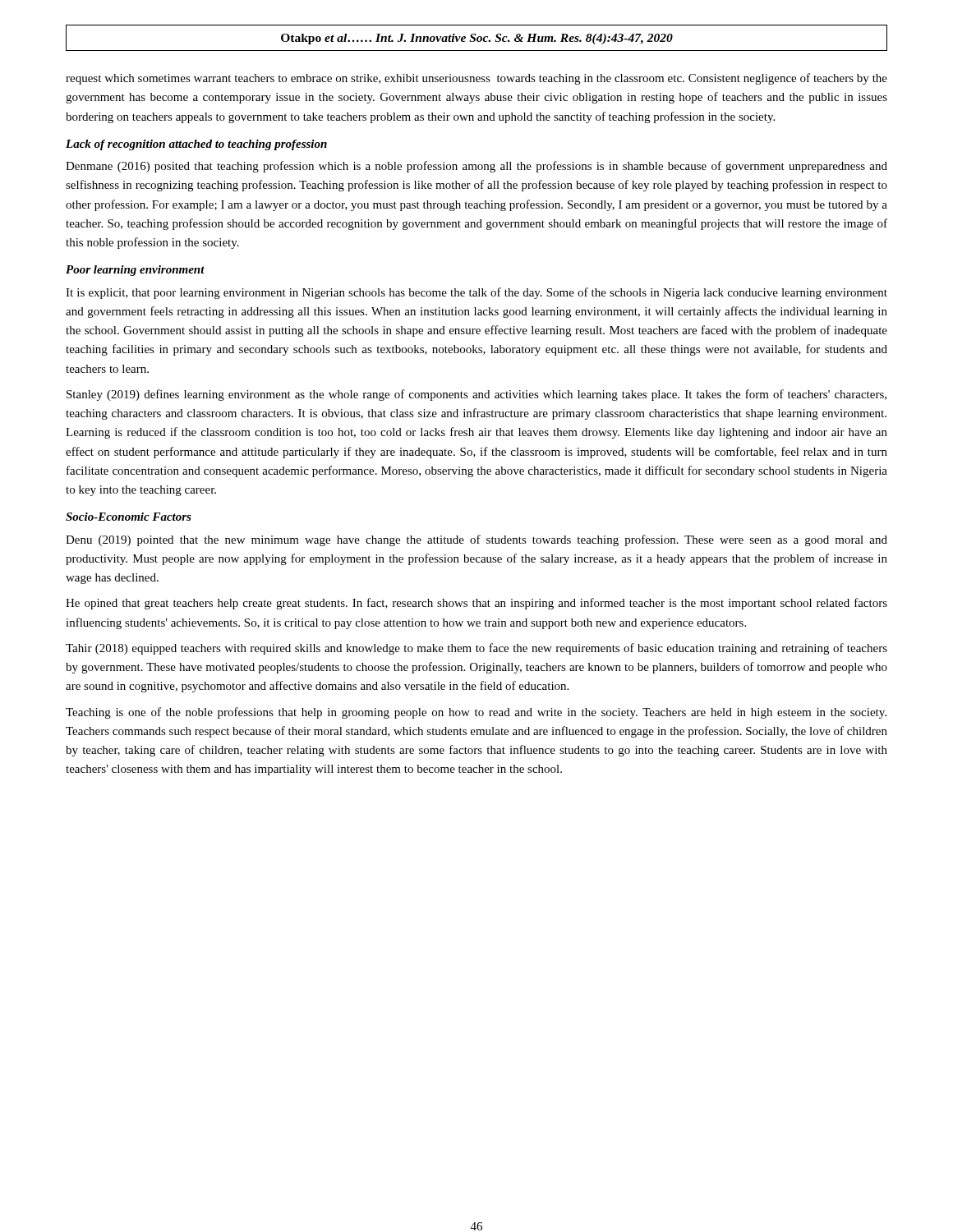Image resolution: width=953 pixels, height=1232 pixels.
Task: Click on the text block with the text "It is explicit, that poor"
Action: click(476, 331)
